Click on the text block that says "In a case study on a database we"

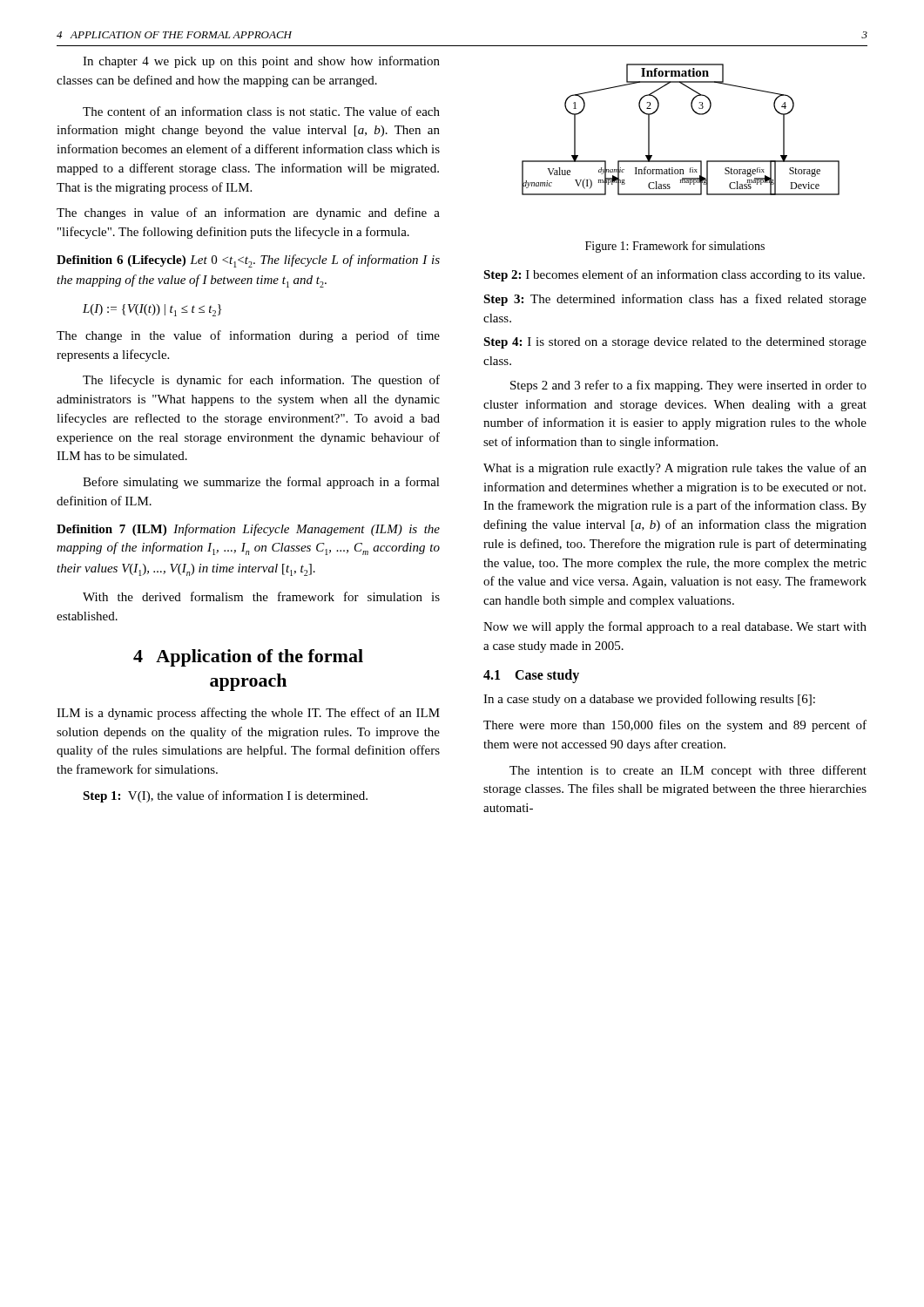(675, 754)
